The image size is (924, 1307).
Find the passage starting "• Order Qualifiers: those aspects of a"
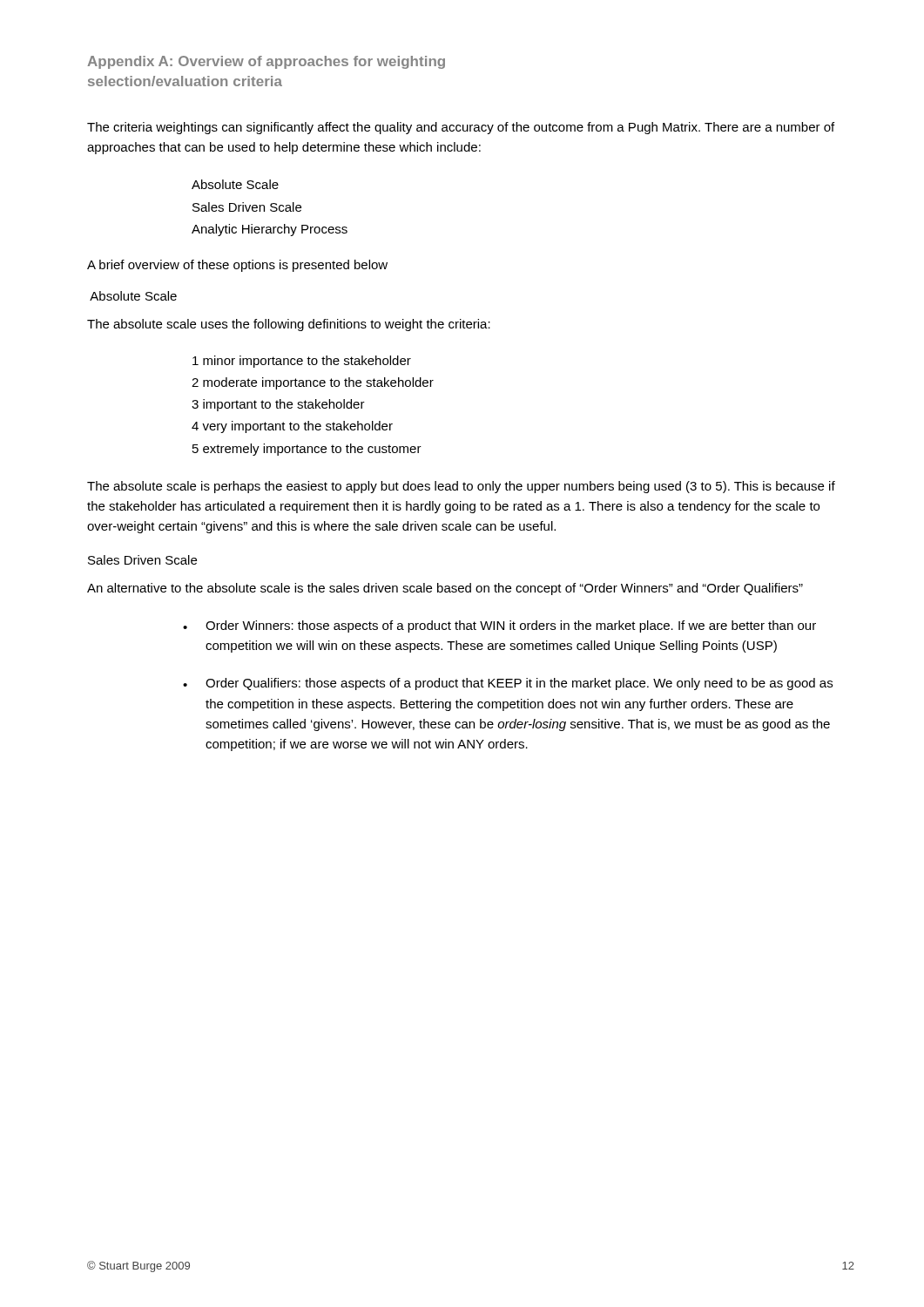(x=518, y=713)
